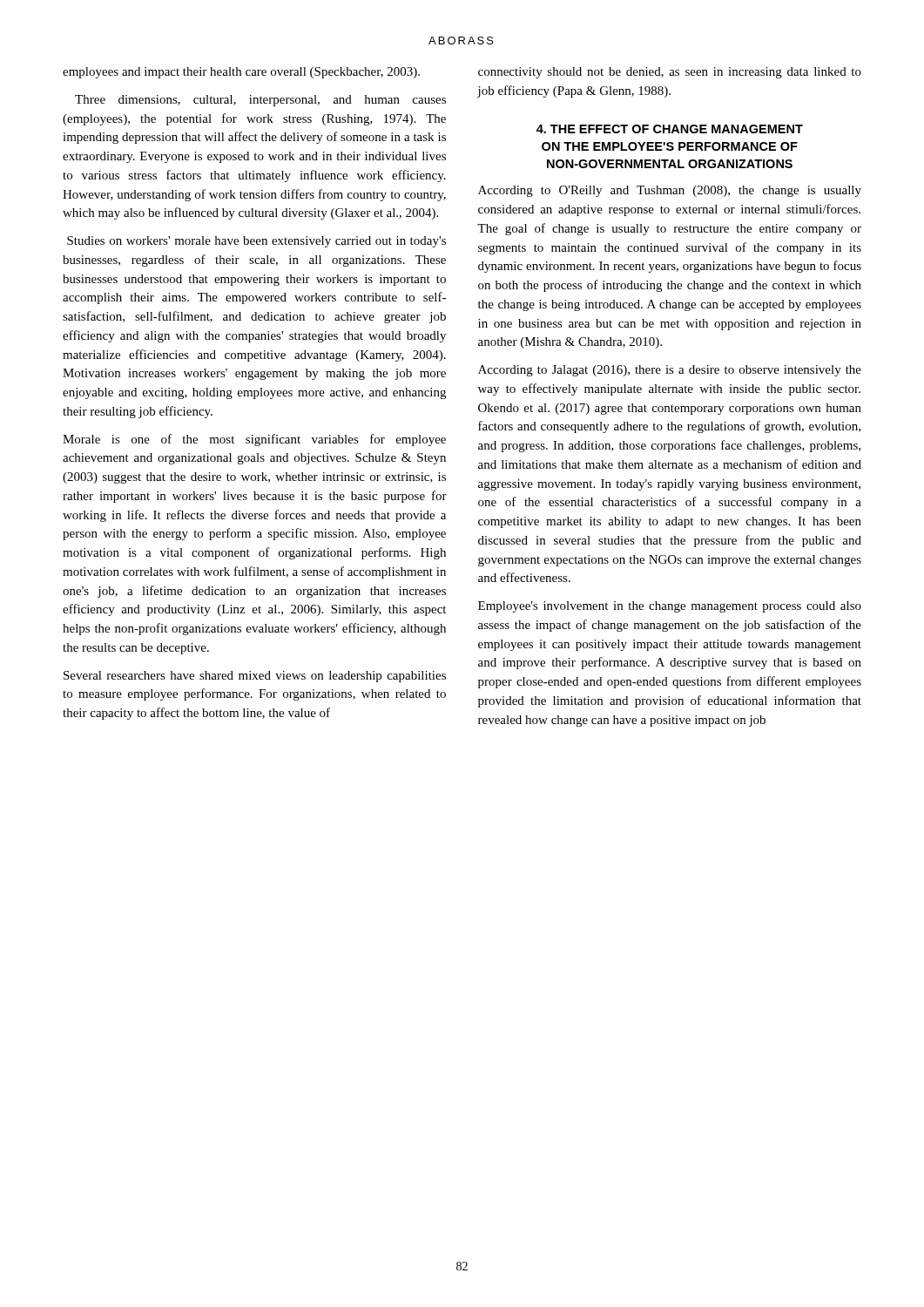Click on the section header that reads "4. THE EFFECT"
The height and width of the screenshot is (1307, 924).
point(669,146)
